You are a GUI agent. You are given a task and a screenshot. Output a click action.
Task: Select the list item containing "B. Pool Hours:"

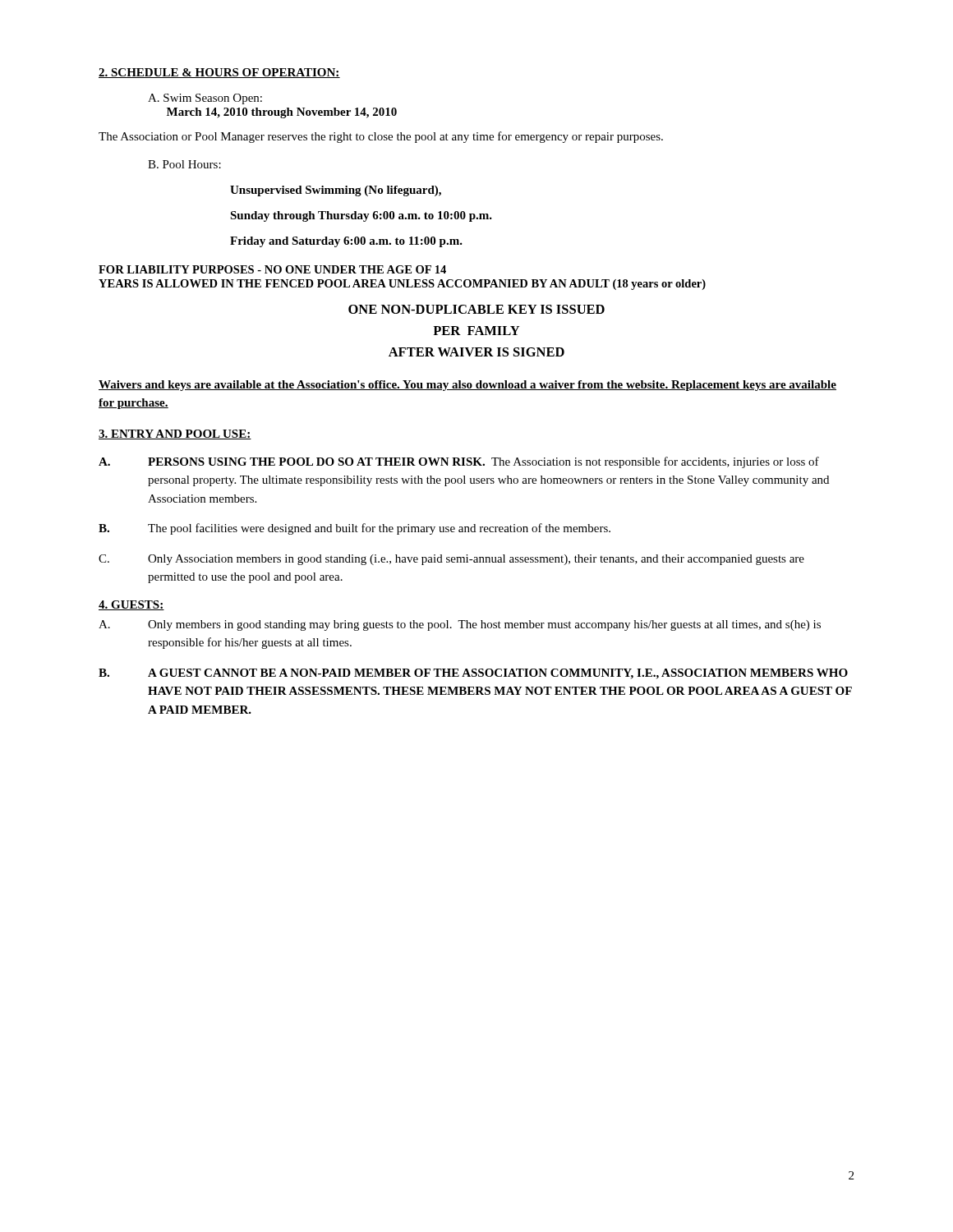coord(185,164)
